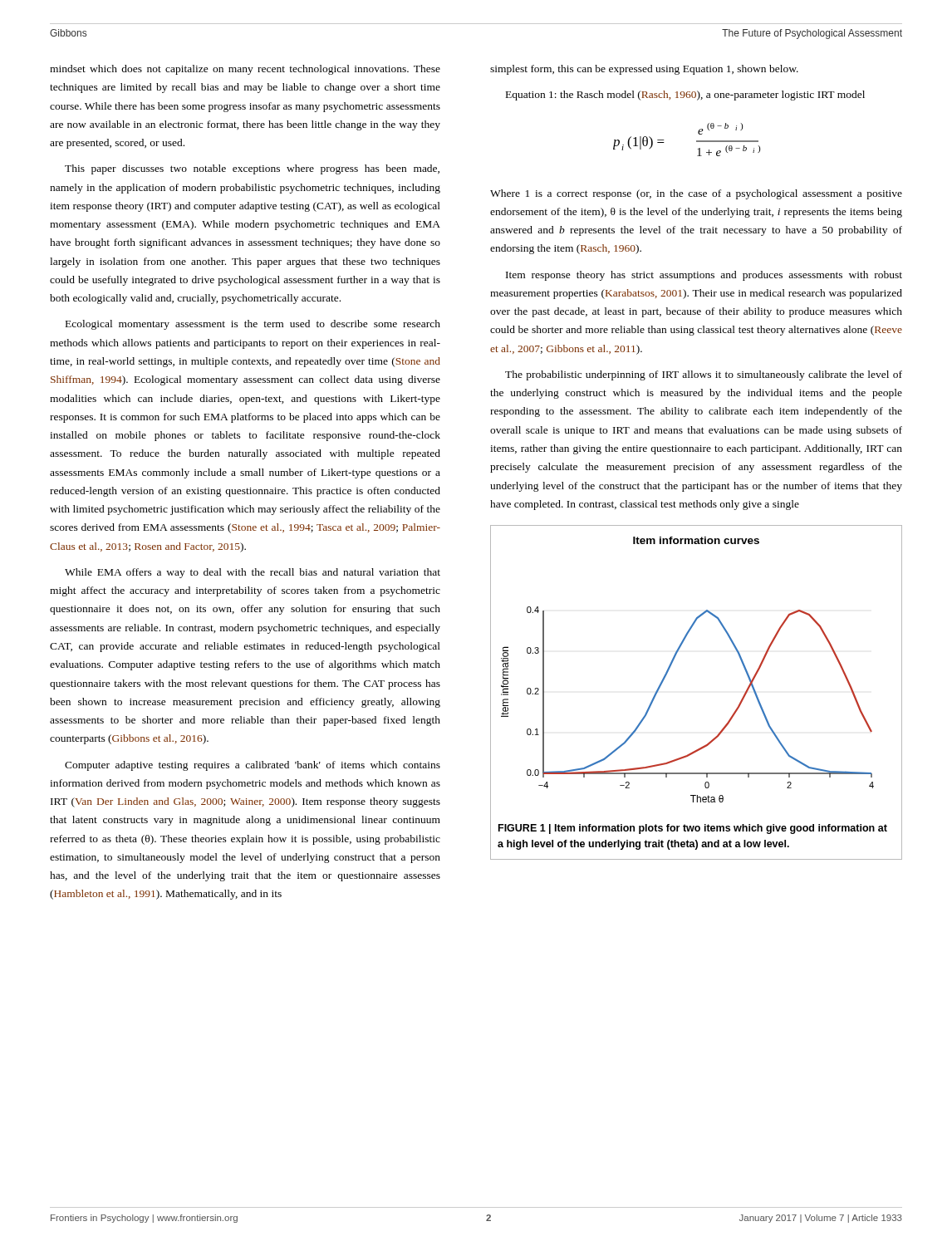
Task: Find the block on this page that starts "Where 1 is a correct response (or,"
Action: click(696, 194)
